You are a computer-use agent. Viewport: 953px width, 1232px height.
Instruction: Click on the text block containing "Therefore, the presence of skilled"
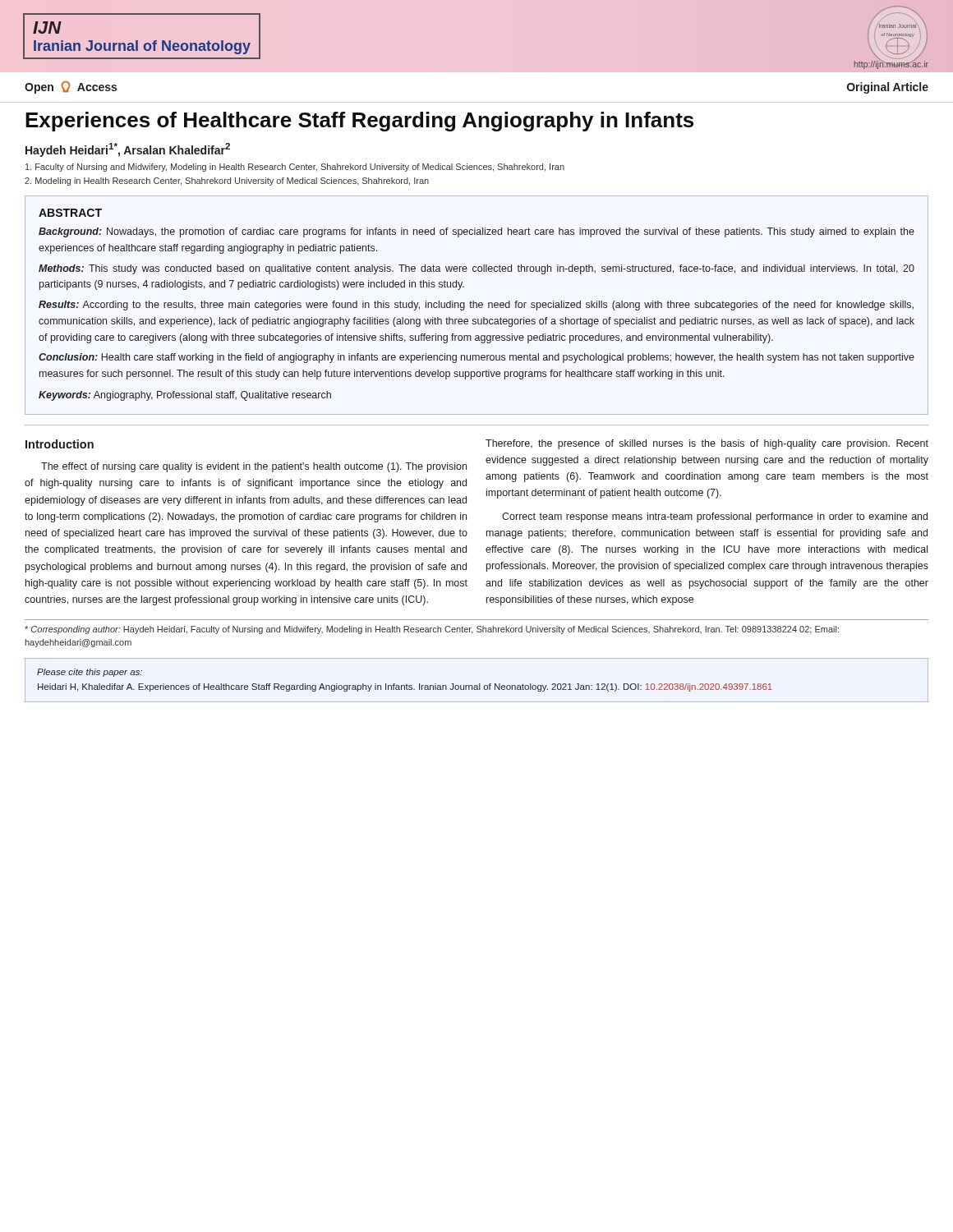(x=707, y=521)
